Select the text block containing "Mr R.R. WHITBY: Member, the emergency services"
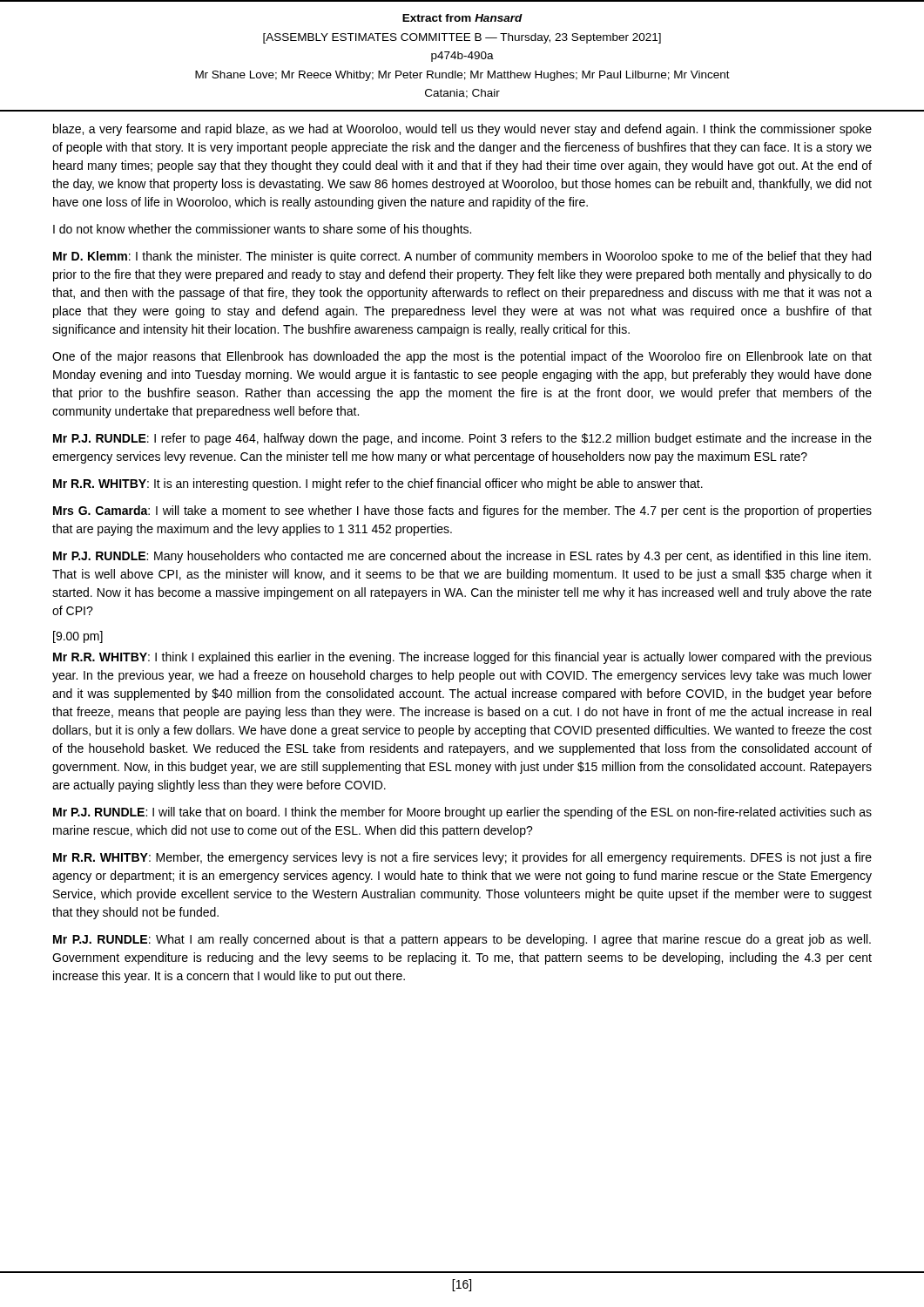This screenshot has height=1307, width=924. (462, 885)
